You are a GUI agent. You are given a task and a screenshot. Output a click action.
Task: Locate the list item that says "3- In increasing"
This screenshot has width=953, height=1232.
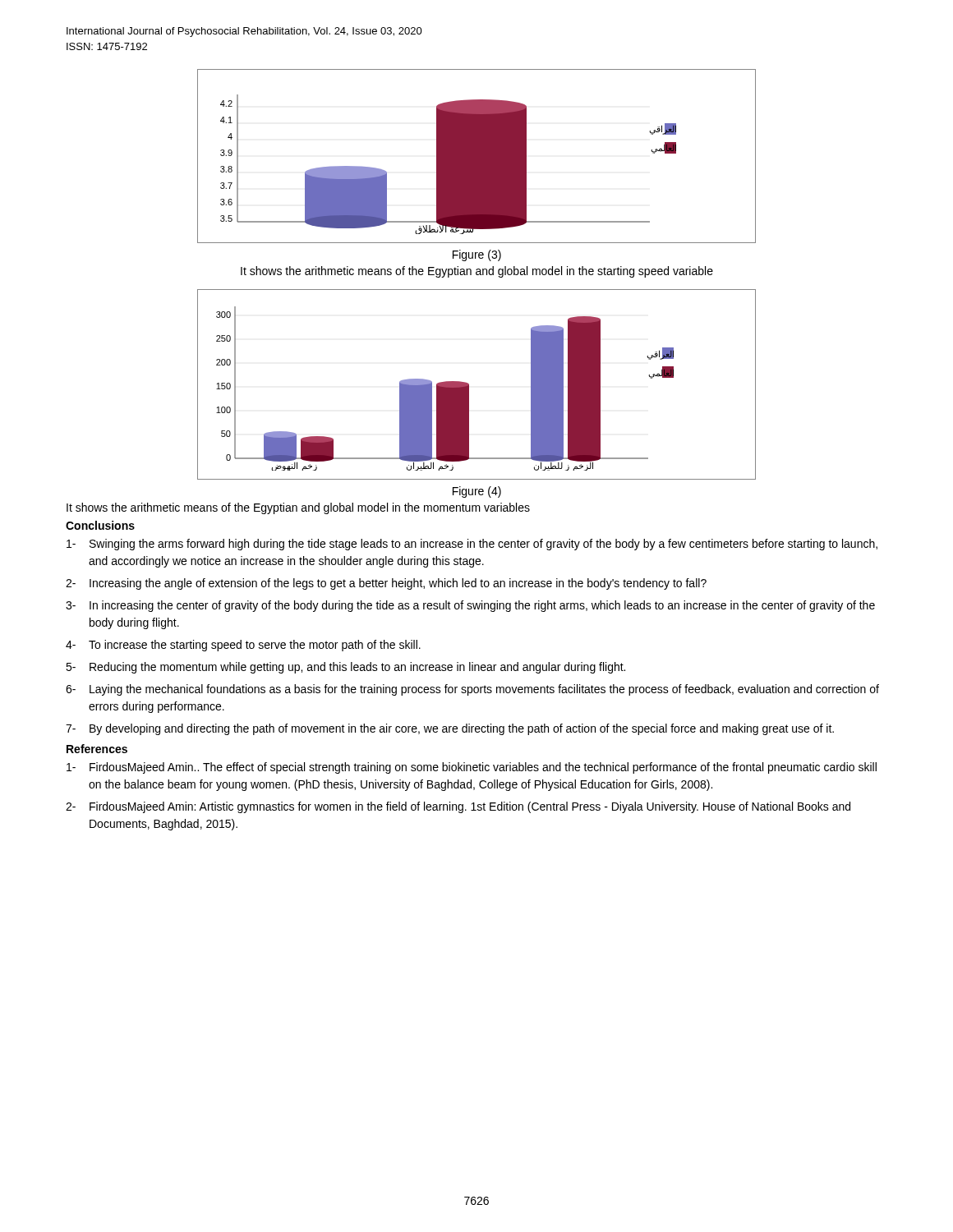click(x=476, y=614)
